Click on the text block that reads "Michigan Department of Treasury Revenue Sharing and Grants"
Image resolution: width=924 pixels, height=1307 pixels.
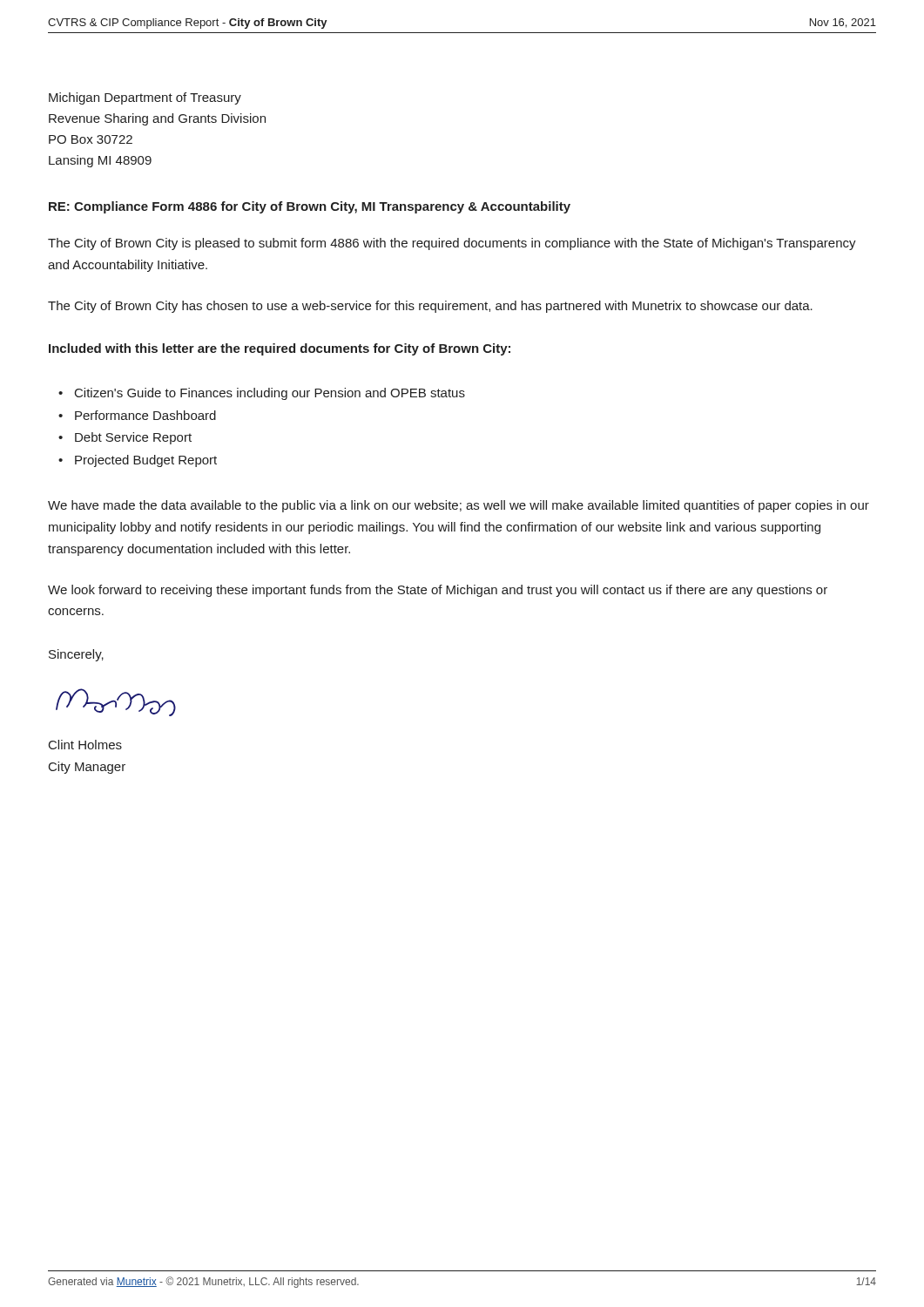157,129
